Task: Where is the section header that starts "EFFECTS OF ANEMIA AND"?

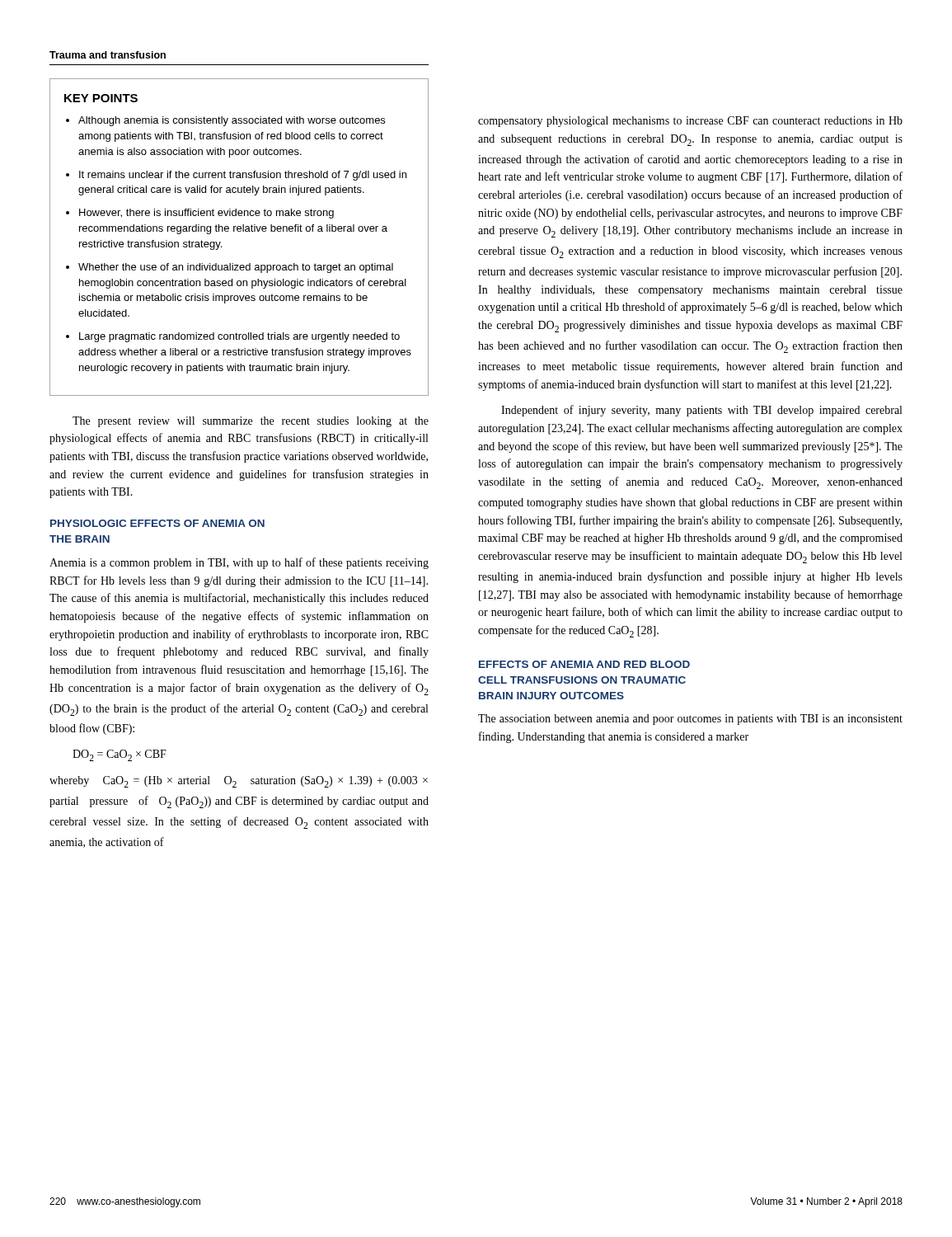Action: (584, 680)
